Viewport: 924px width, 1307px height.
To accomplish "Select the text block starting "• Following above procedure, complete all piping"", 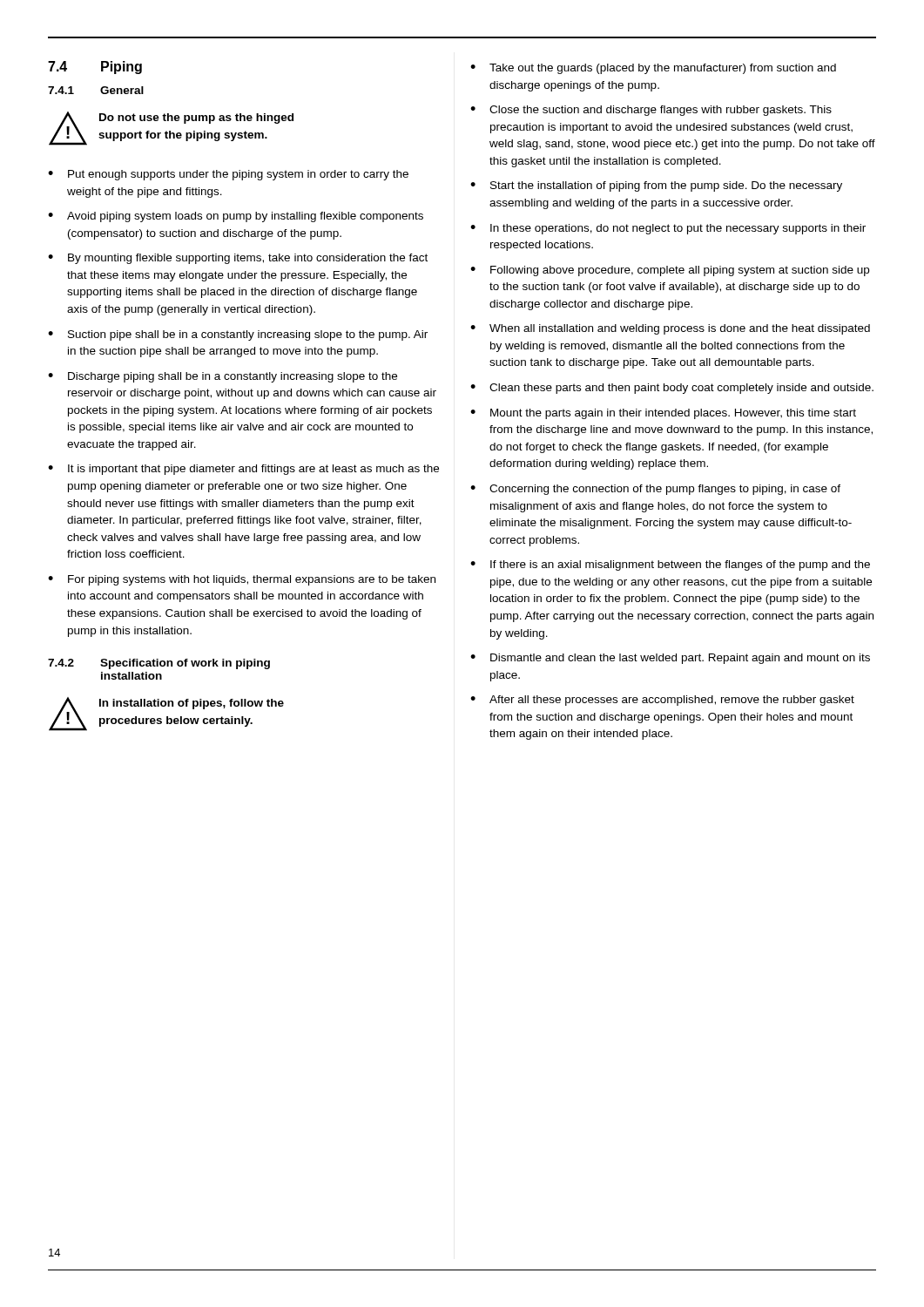I will click(x=673, y=287).
